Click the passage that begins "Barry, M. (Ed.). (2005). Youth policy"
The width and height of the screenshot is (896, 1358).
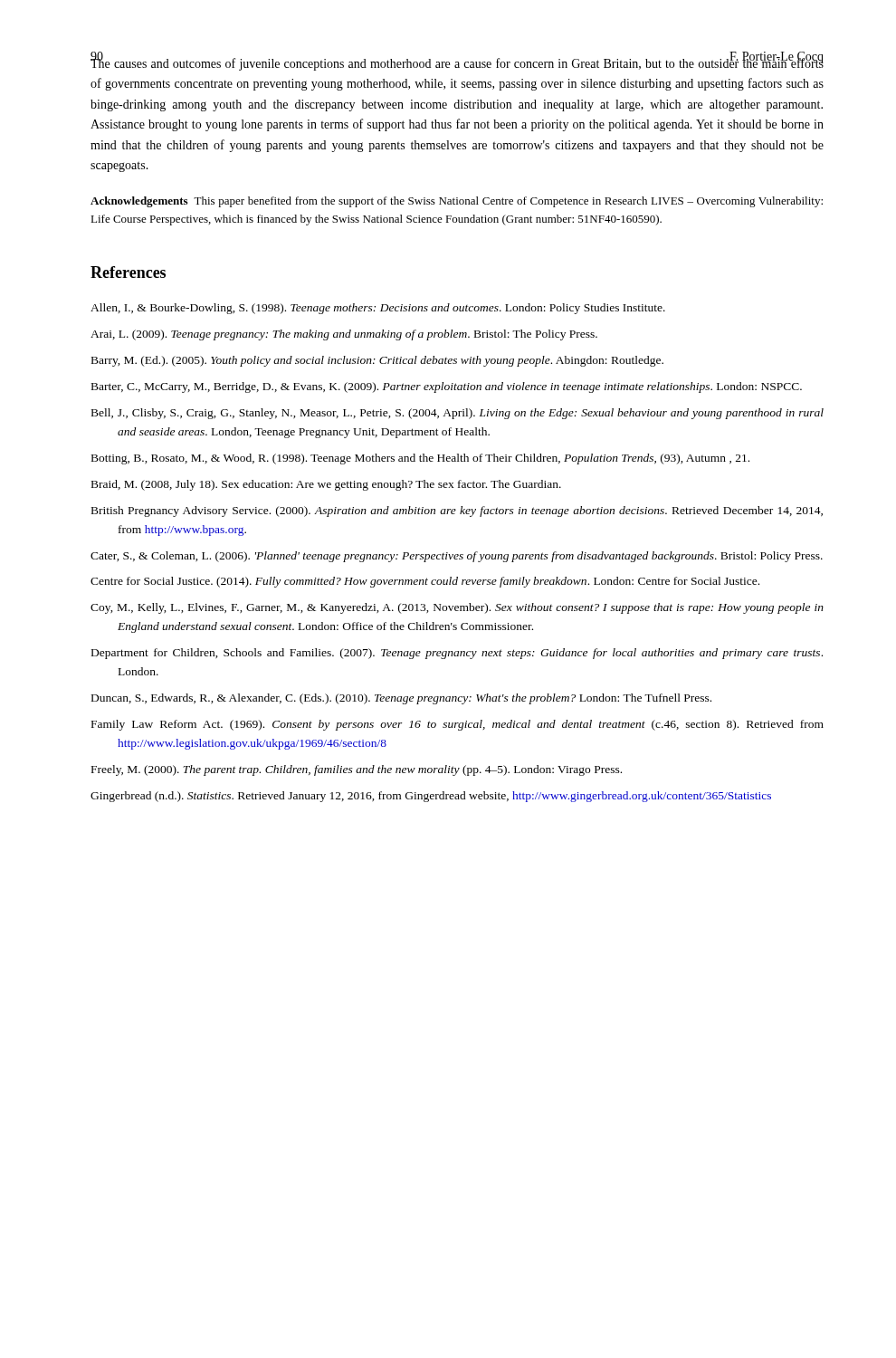pyautogui.click(x=377, y=360)
